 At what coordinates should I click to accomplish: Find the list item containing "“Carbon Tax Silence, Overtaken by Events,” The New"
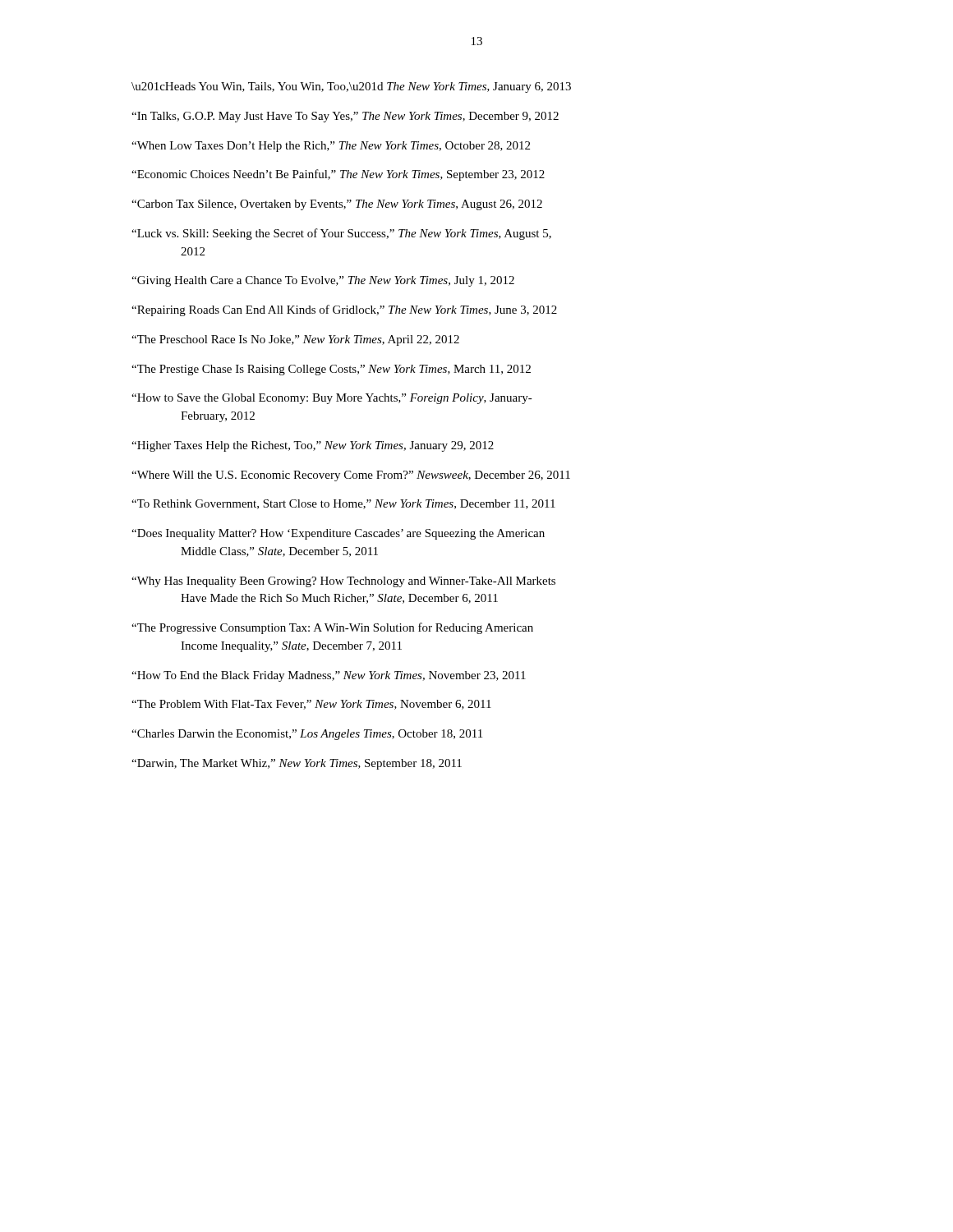pyautogui.click(x=337, y=204)
